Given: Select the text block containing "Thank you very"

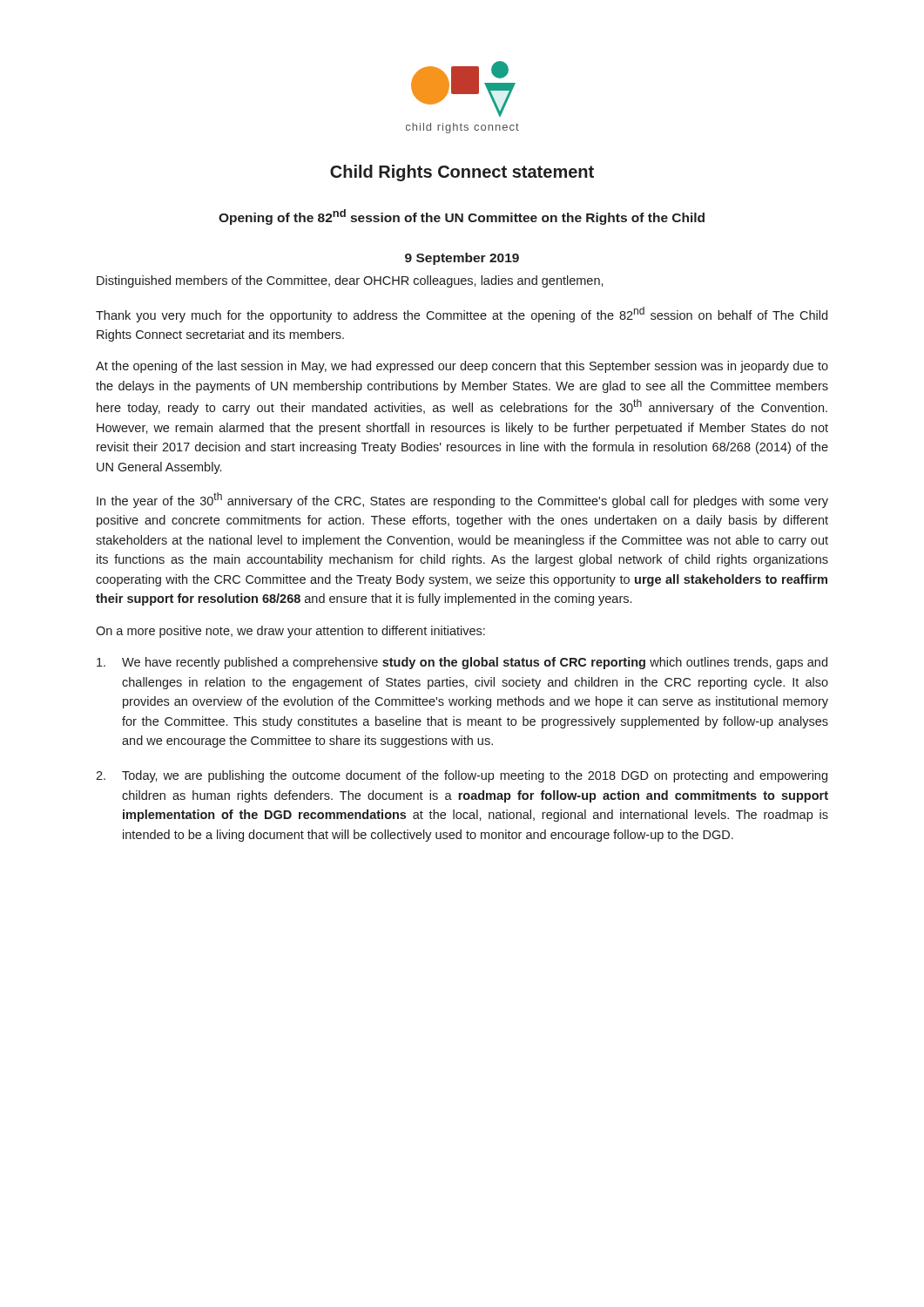Looking at the screenshot, I should point(462,323).
